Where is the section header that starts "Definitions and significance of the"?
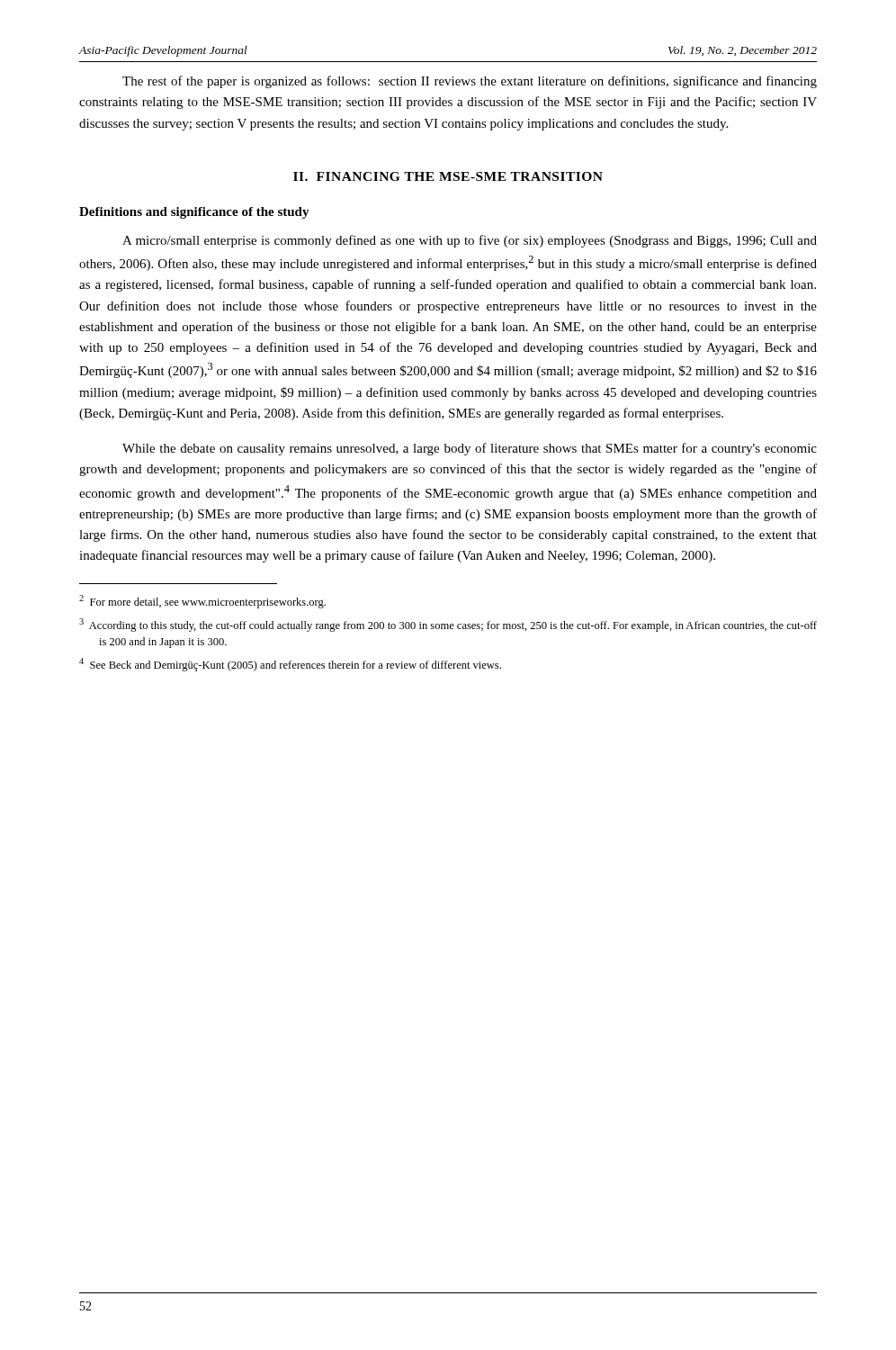Screen dimensions: 1350x896 pyautogui.click(x=194, y=213)
